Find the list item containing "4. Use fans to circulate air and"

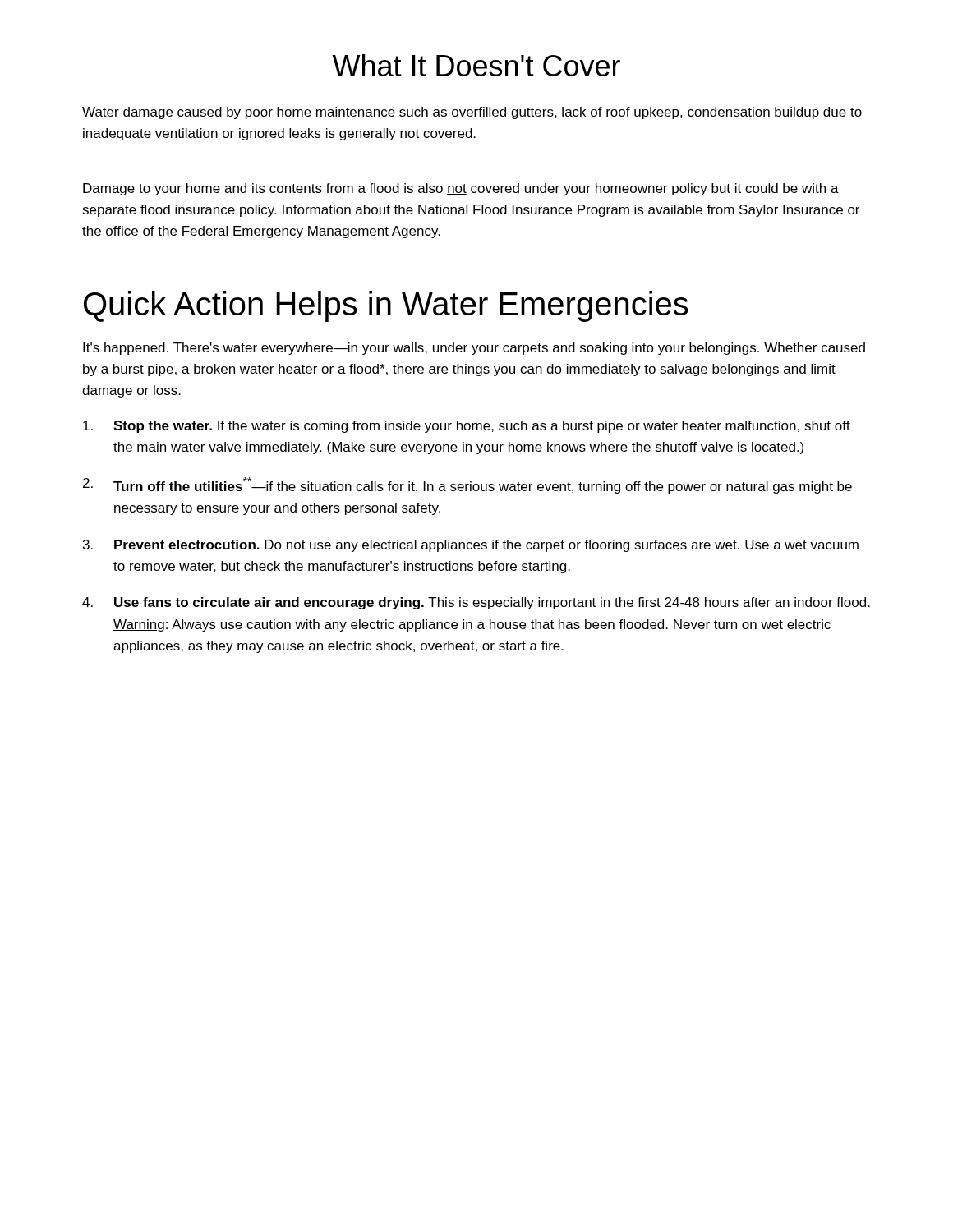[x=476, y=625]
